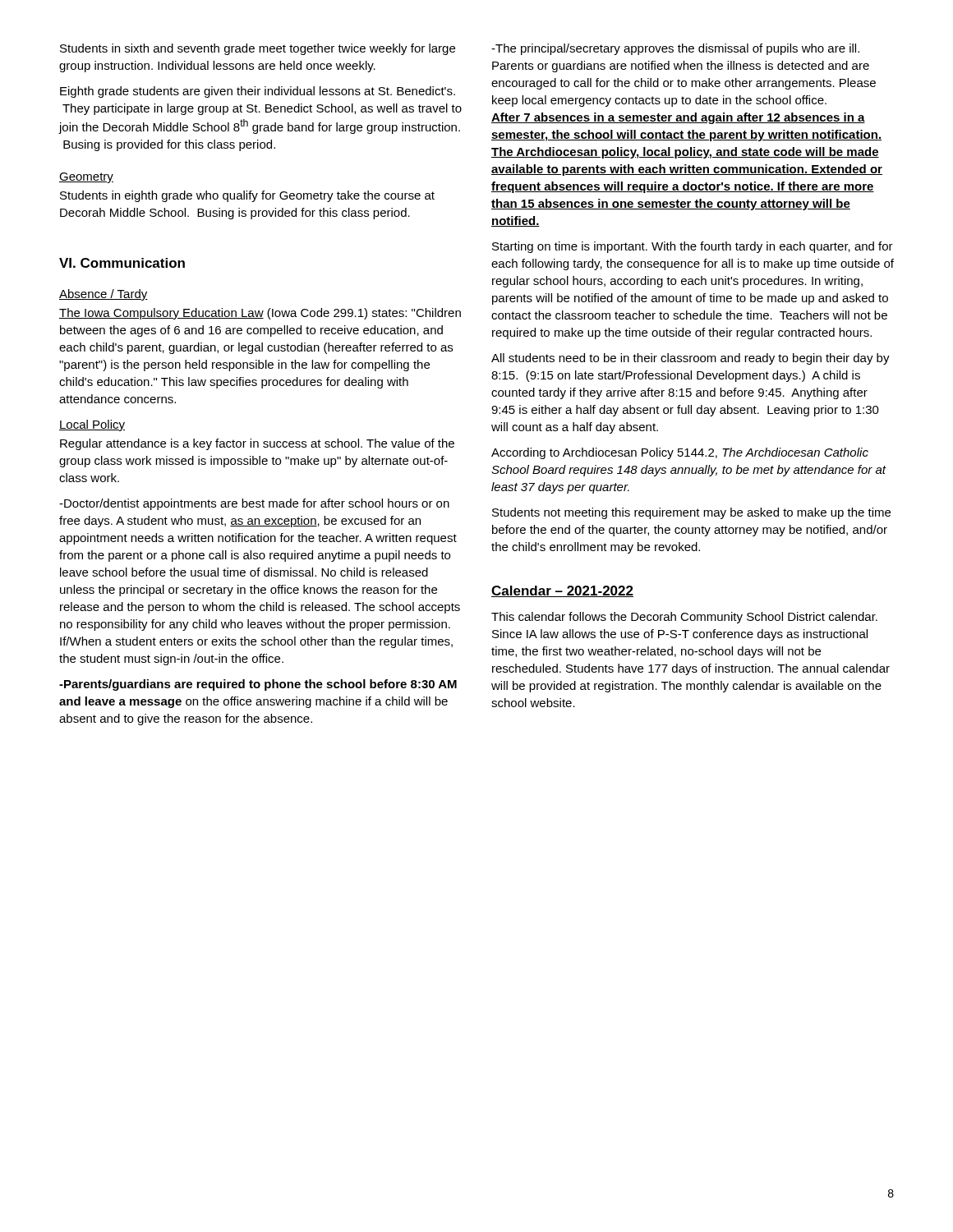The width and height of the screenshot is (953, 1232).
Task: Click on the text block that says "Eighth grade students"
Action: point(260,117)
